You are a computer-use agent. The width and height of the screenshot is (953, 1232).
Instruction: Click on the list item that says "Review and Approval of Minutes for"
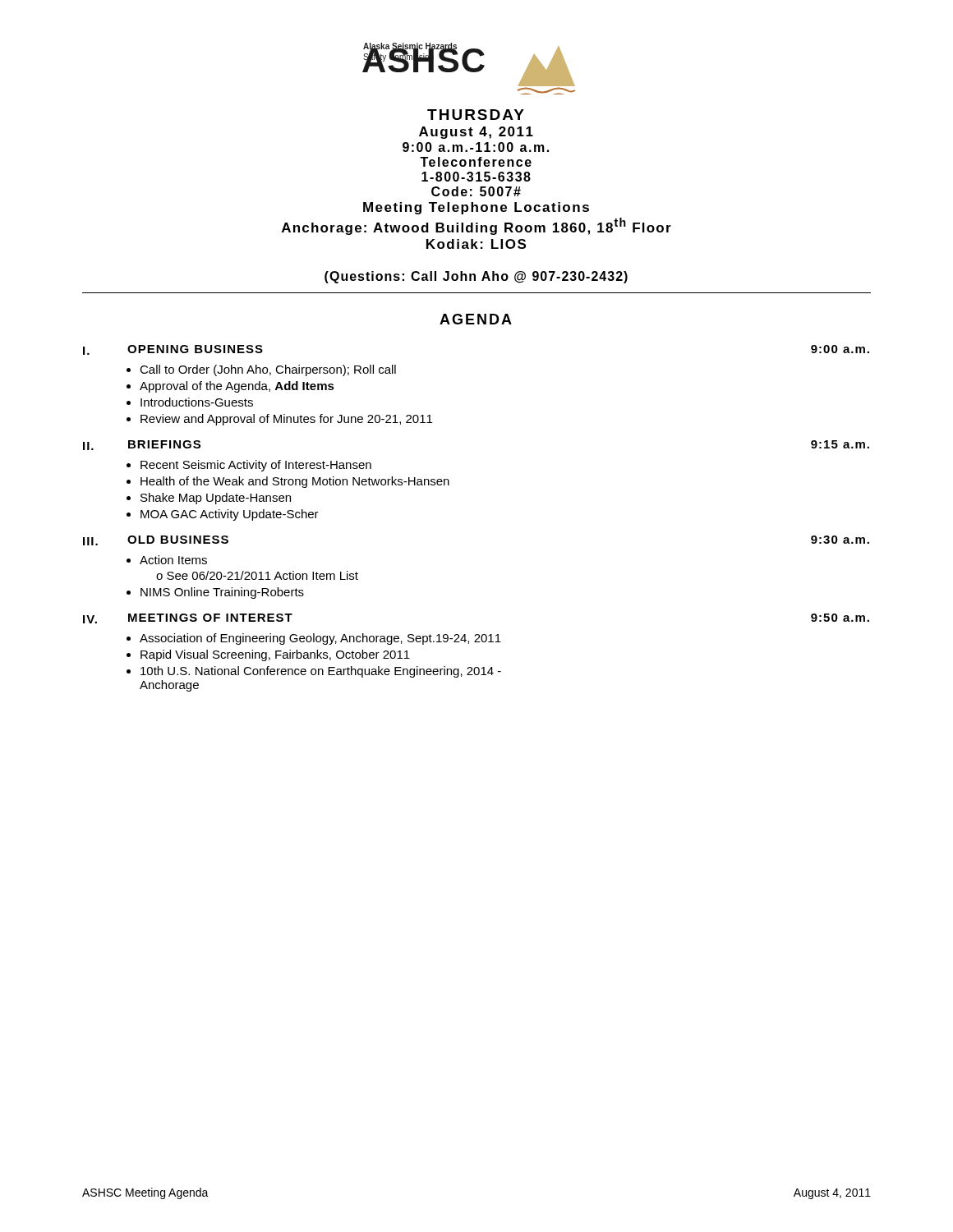pos(286,418)
